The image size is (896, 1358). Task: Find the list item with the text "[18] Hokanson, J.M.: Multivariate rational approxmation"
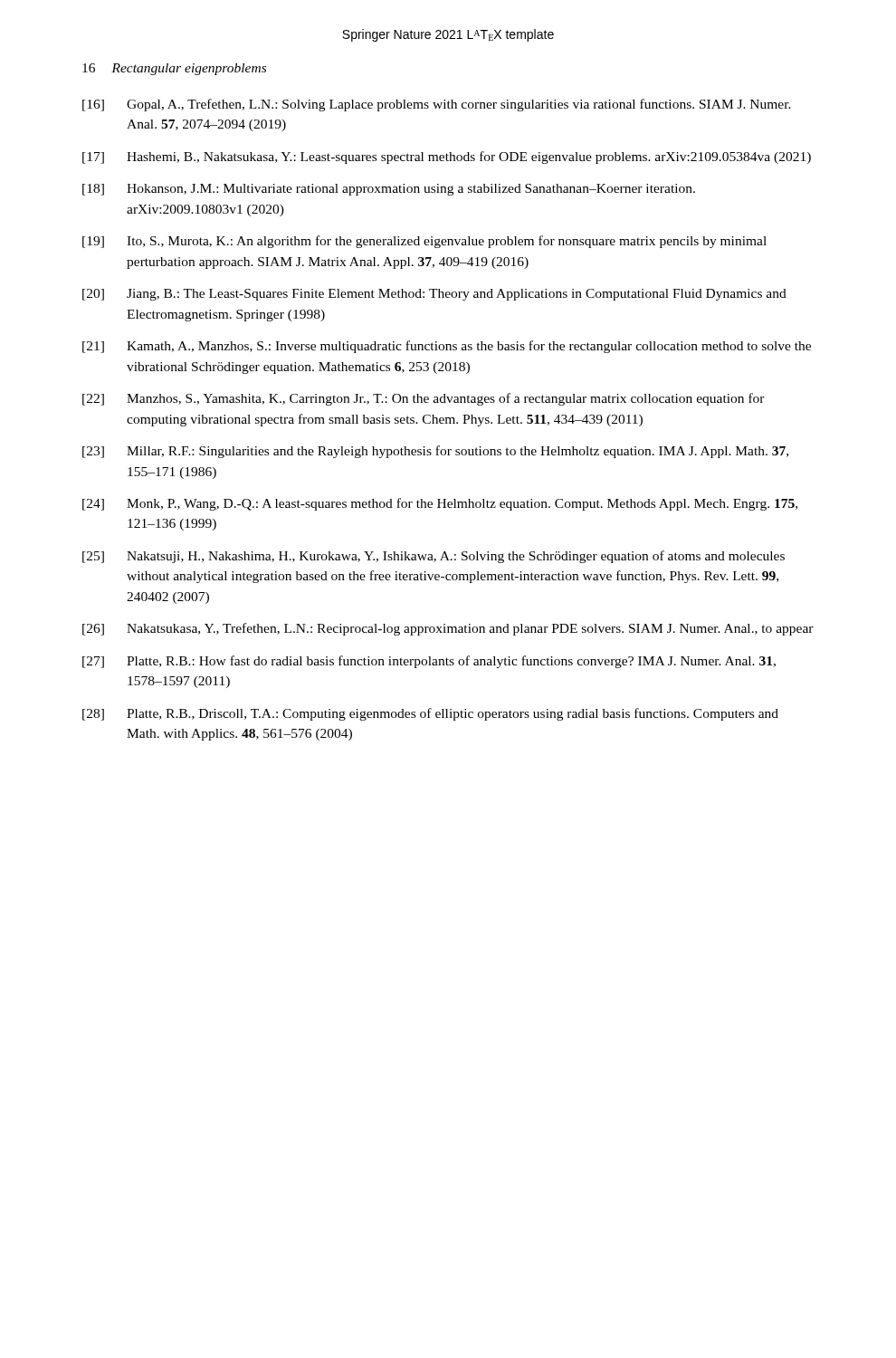[448, 199]
